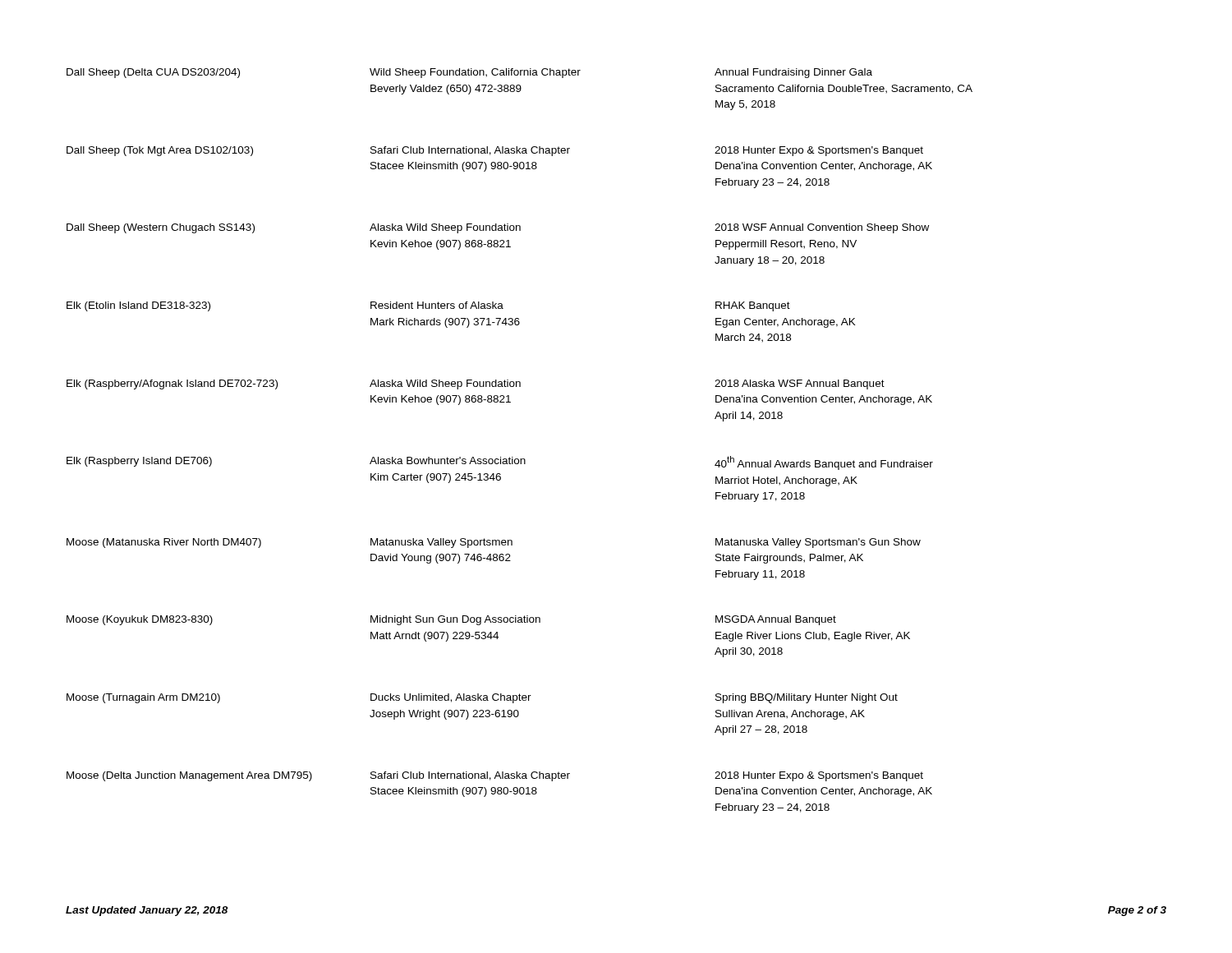
Task: Locate the block of text that opens with "Dall Sheep (Delta CUA DS203/204) Wild Sheep"
Action: [x=567, y=88]
